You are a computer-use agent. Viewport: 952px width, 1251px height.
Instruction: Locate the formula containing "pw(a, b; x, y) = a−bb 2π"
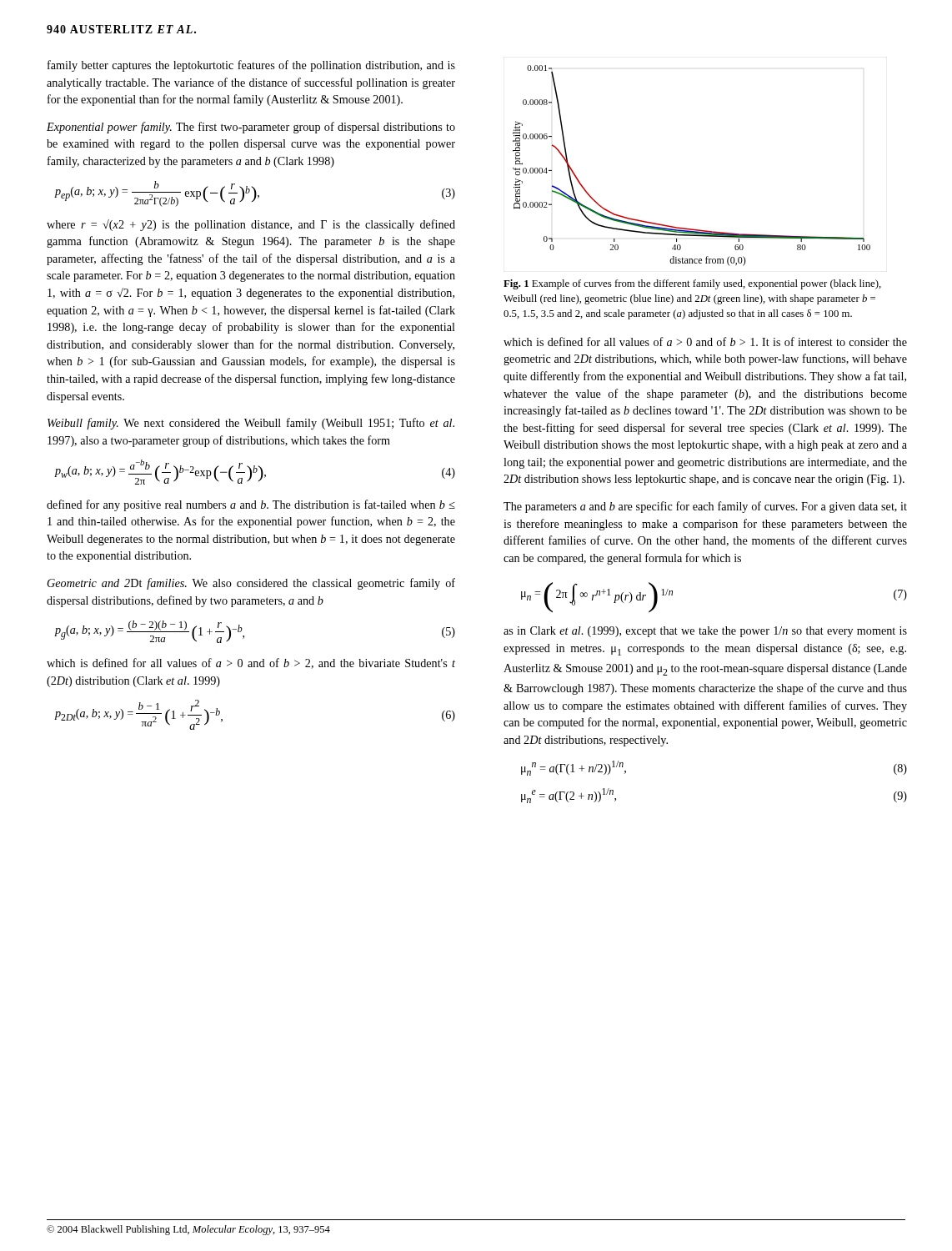click(251, 472)
